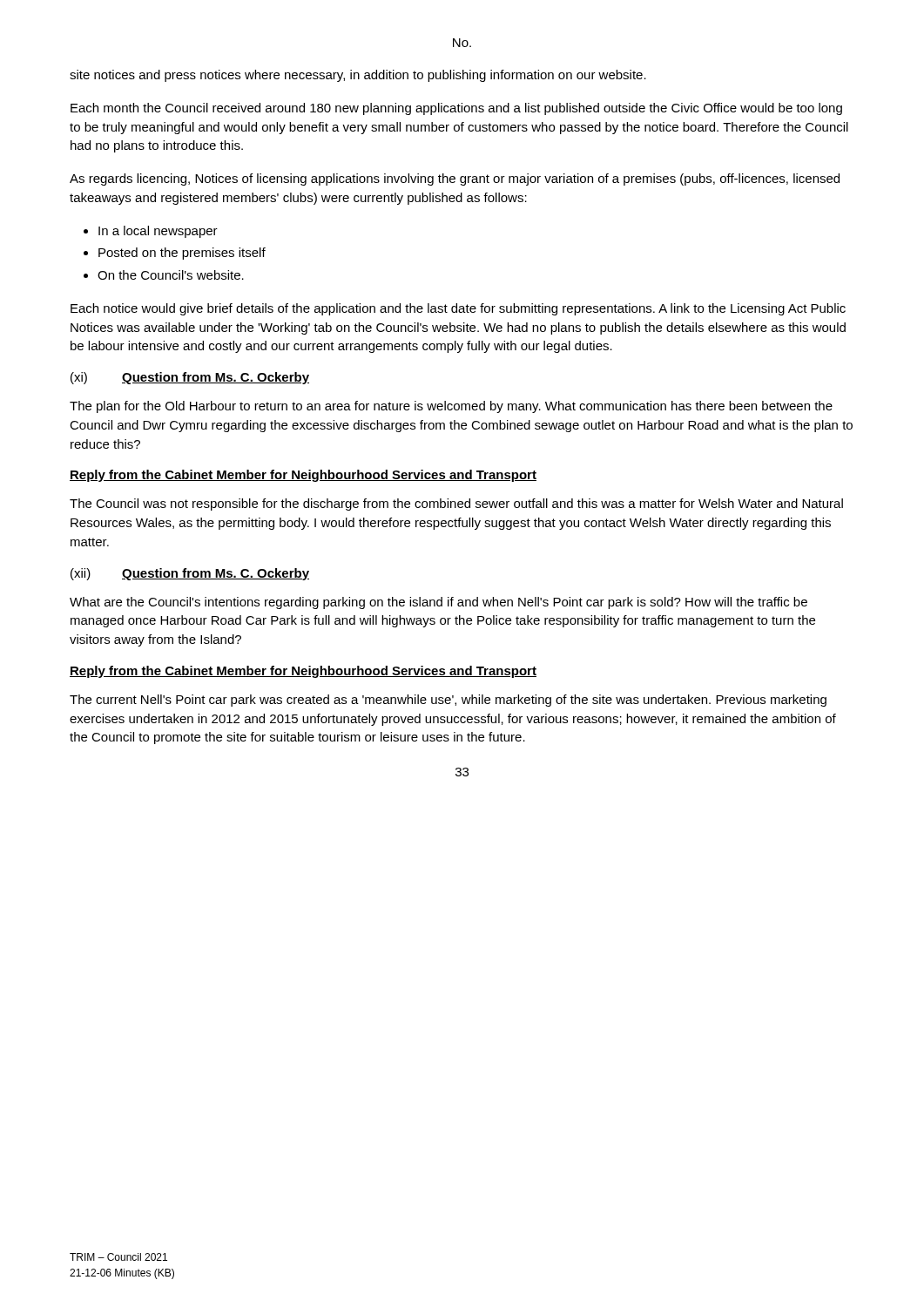Viewport: 924px width, 1307px height.
Task: Find the text starting "As regards licencing, Notices"
Action: (x=462, y=188)
